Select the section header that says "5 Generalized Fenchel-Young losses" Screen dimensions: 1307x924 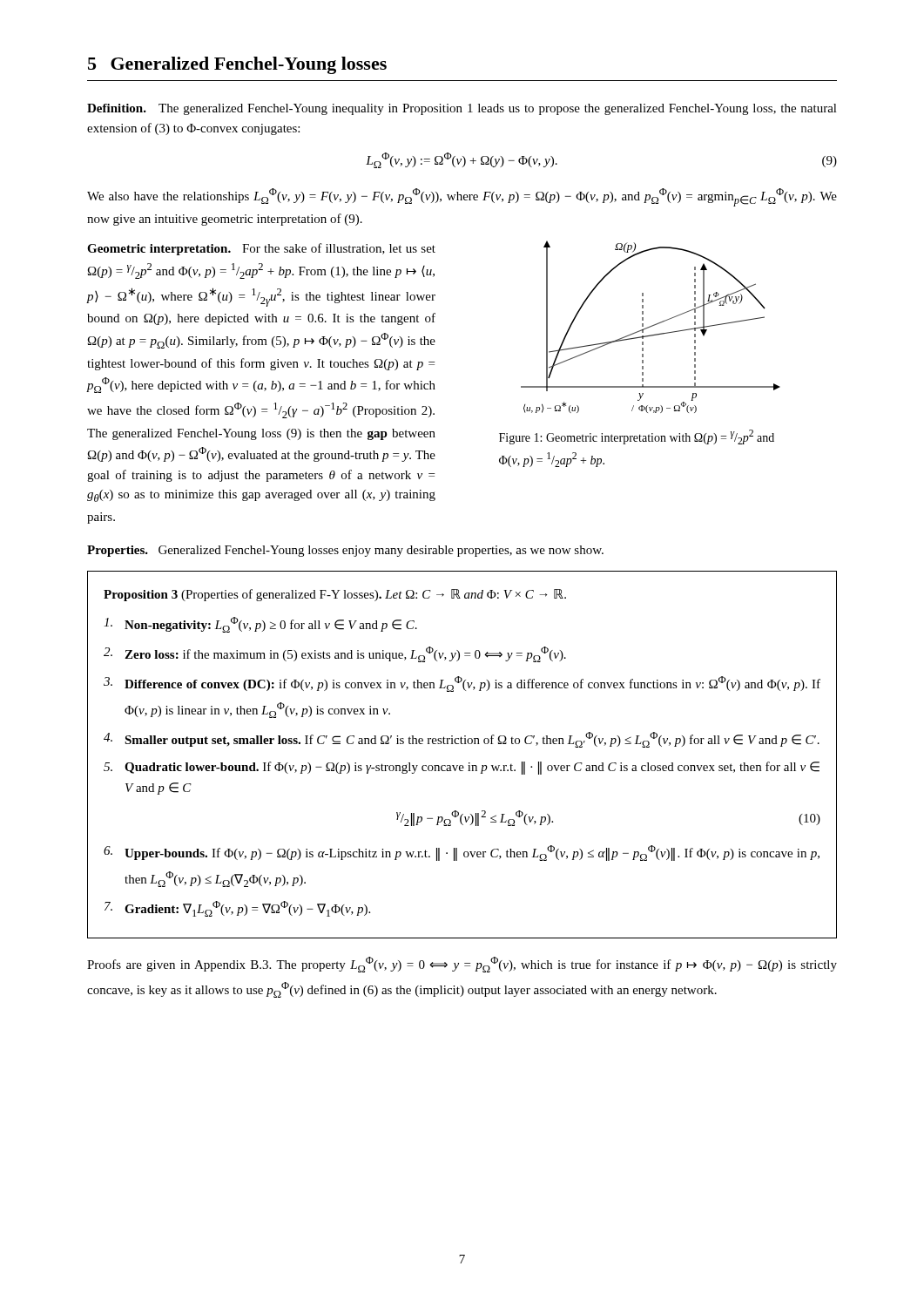[237, 63]
